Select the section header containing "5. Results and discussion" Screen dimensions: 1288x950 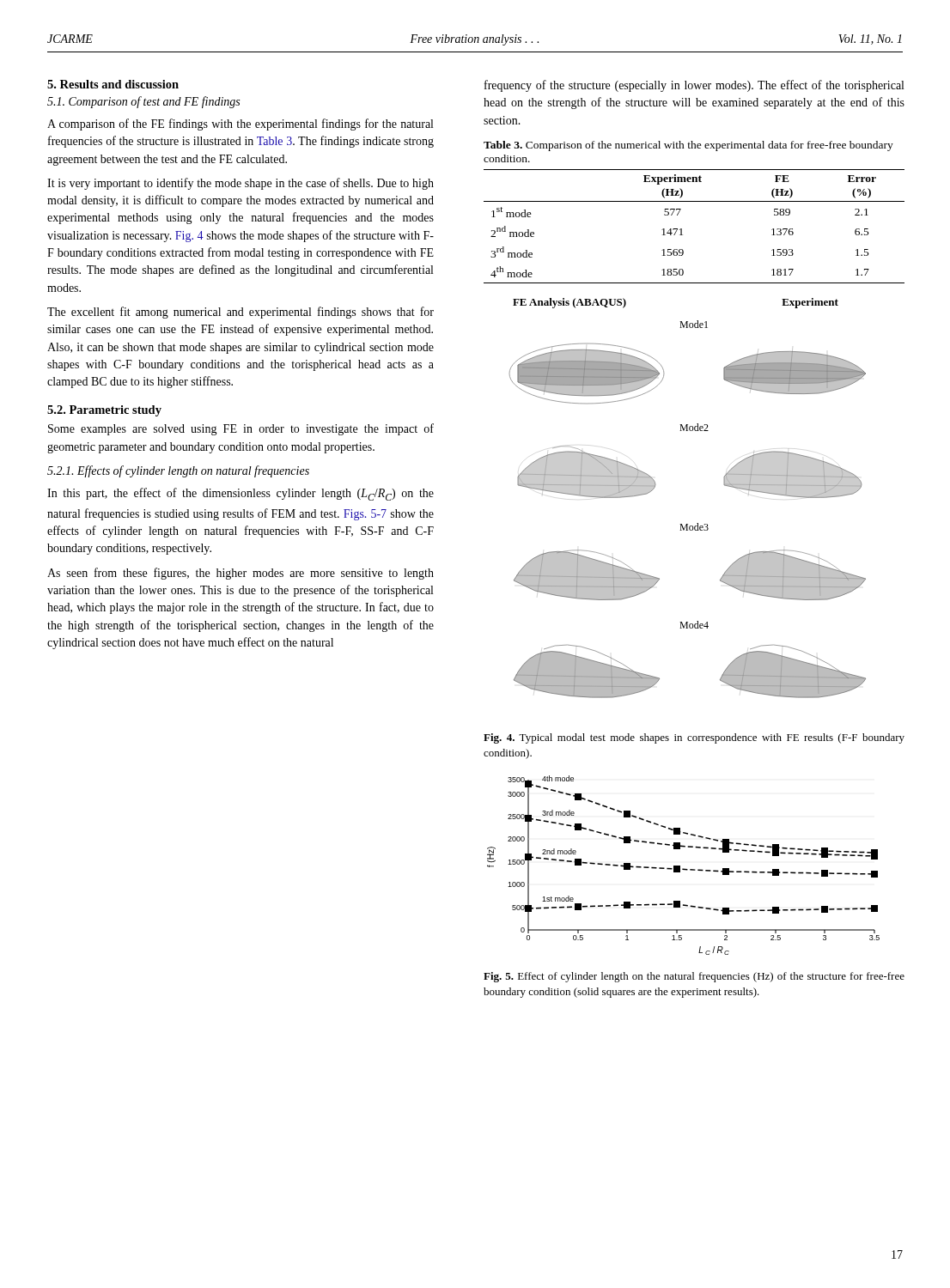point(113,84)
